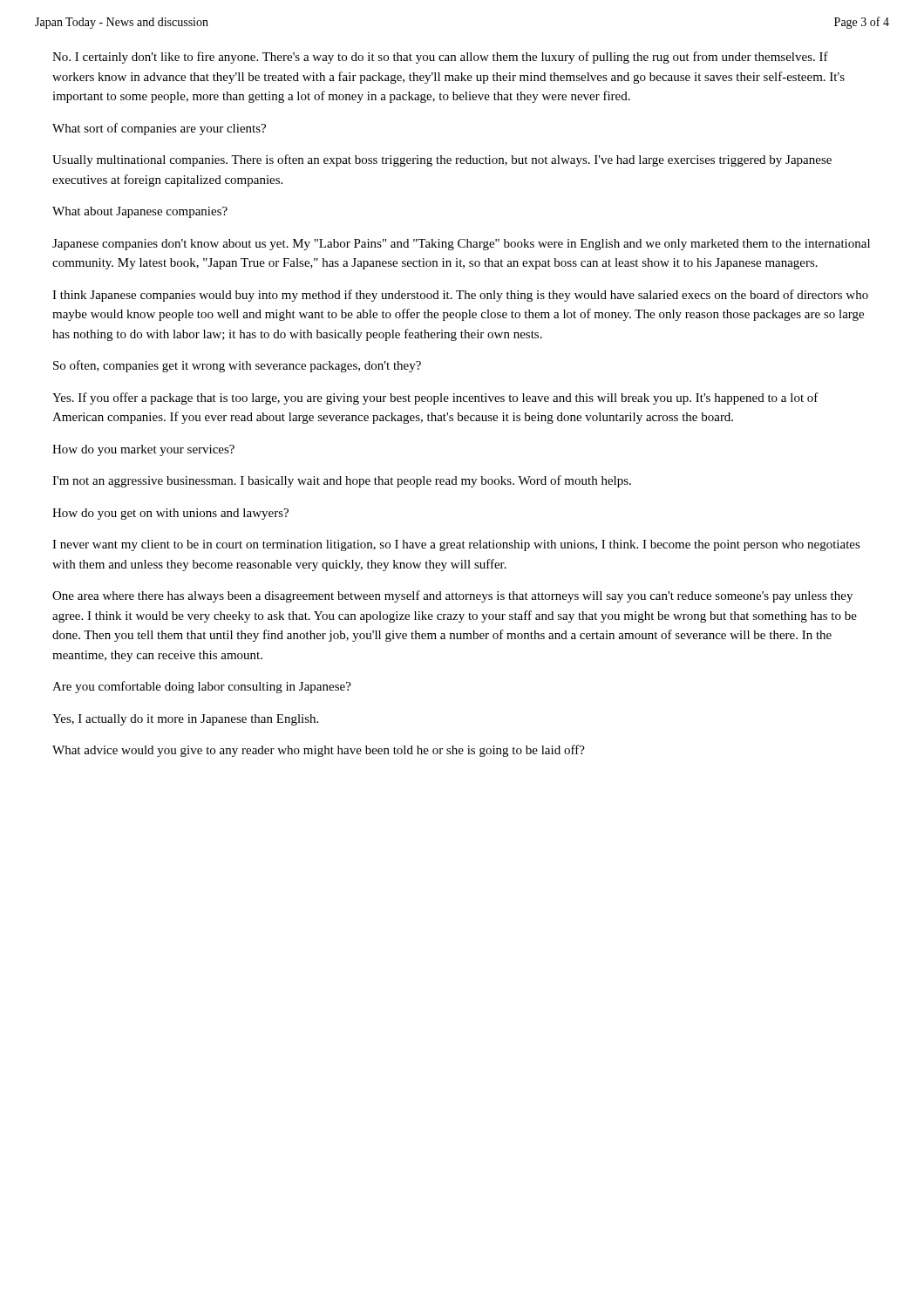Image resolution: width=924 pixels, height=1308 pixels.
Task: Find the block on this page that starts "Yes. If you offer"
Action: [x=435, y=407]
